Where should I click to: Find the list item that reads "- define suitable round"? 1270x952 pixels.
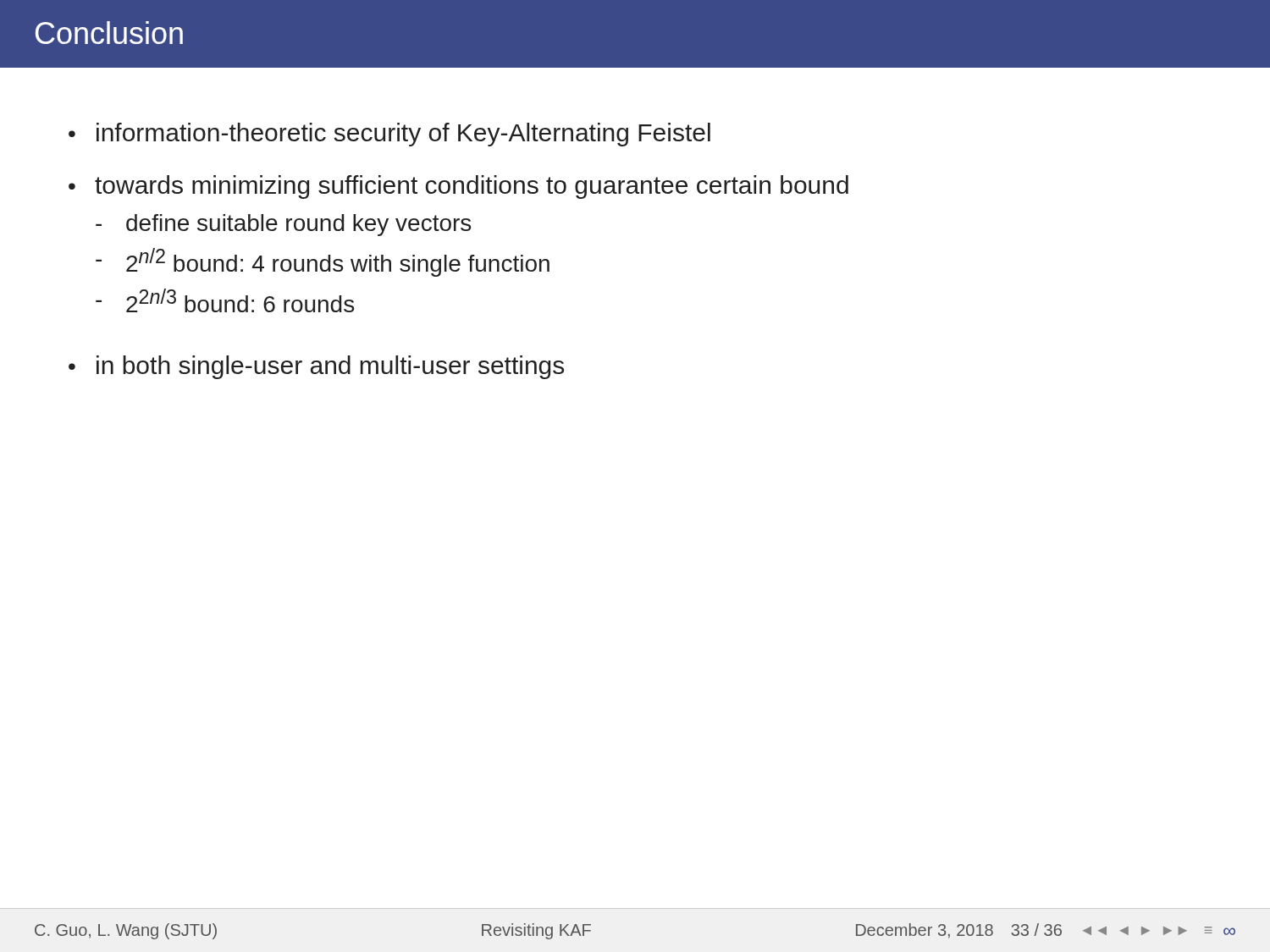click(x=283, y=223)
